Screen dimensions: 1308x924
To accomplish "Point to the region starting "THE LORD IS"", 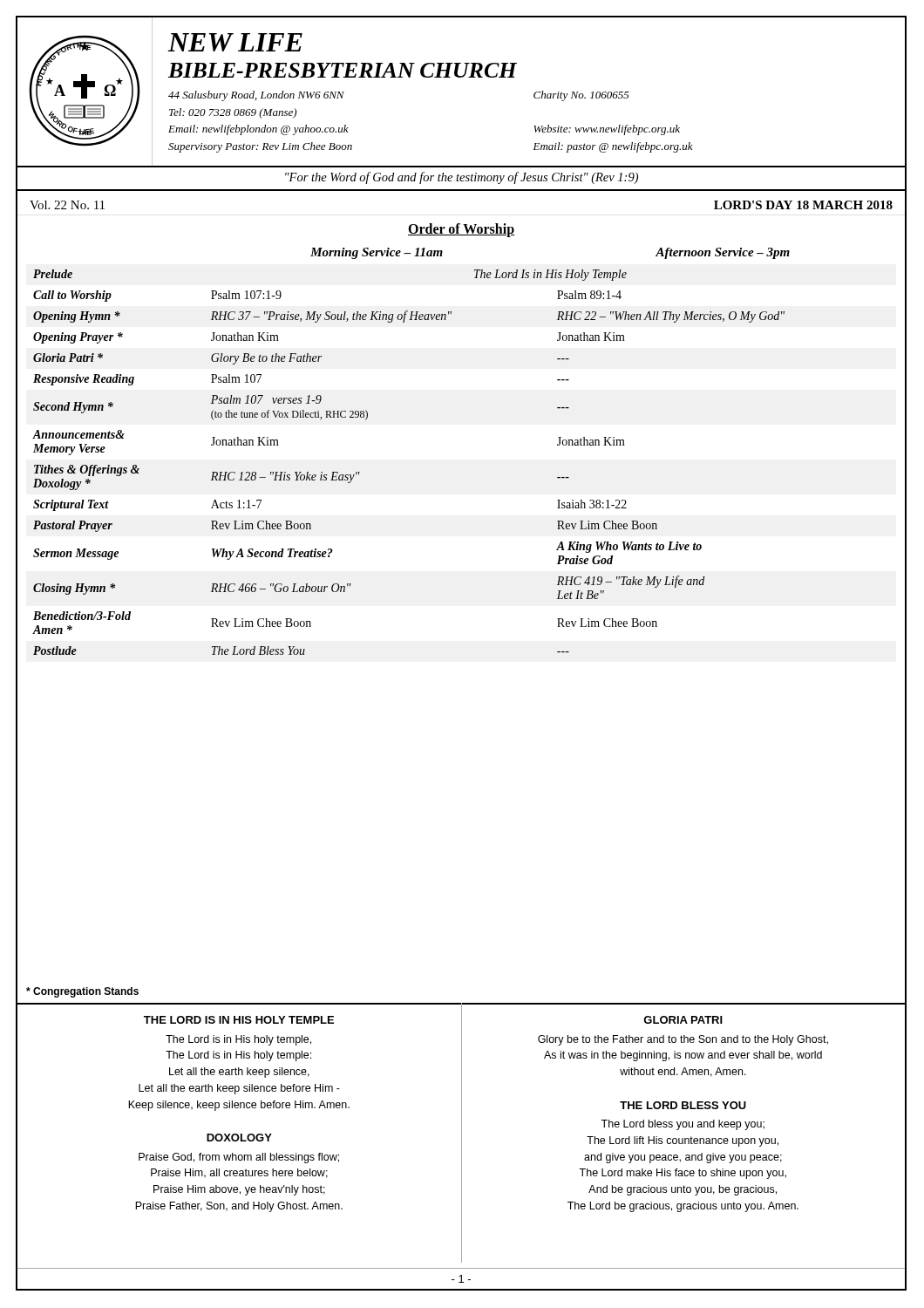I will pos(461,1133).
